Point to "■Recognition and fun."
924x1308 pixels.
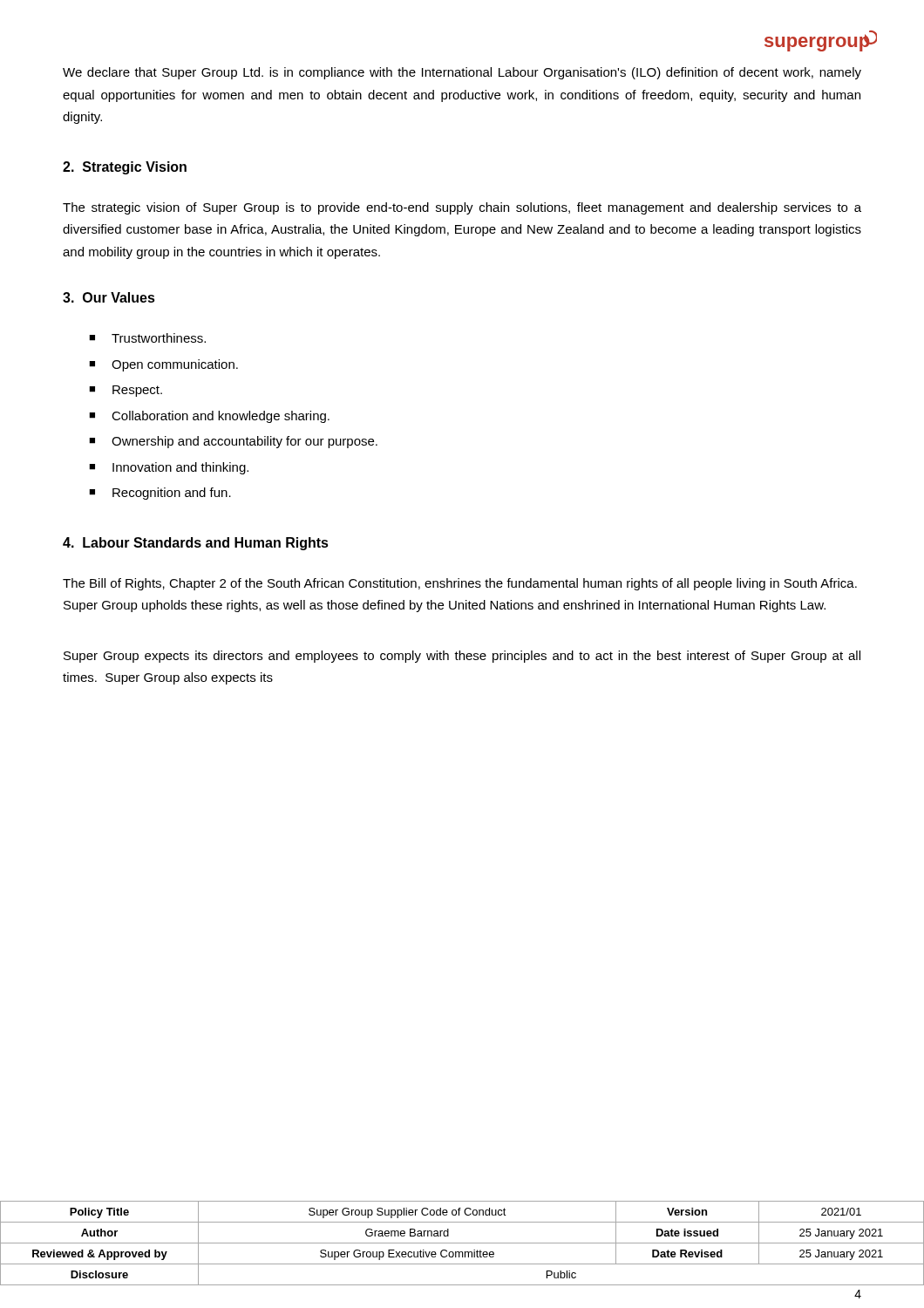(160, 492)
